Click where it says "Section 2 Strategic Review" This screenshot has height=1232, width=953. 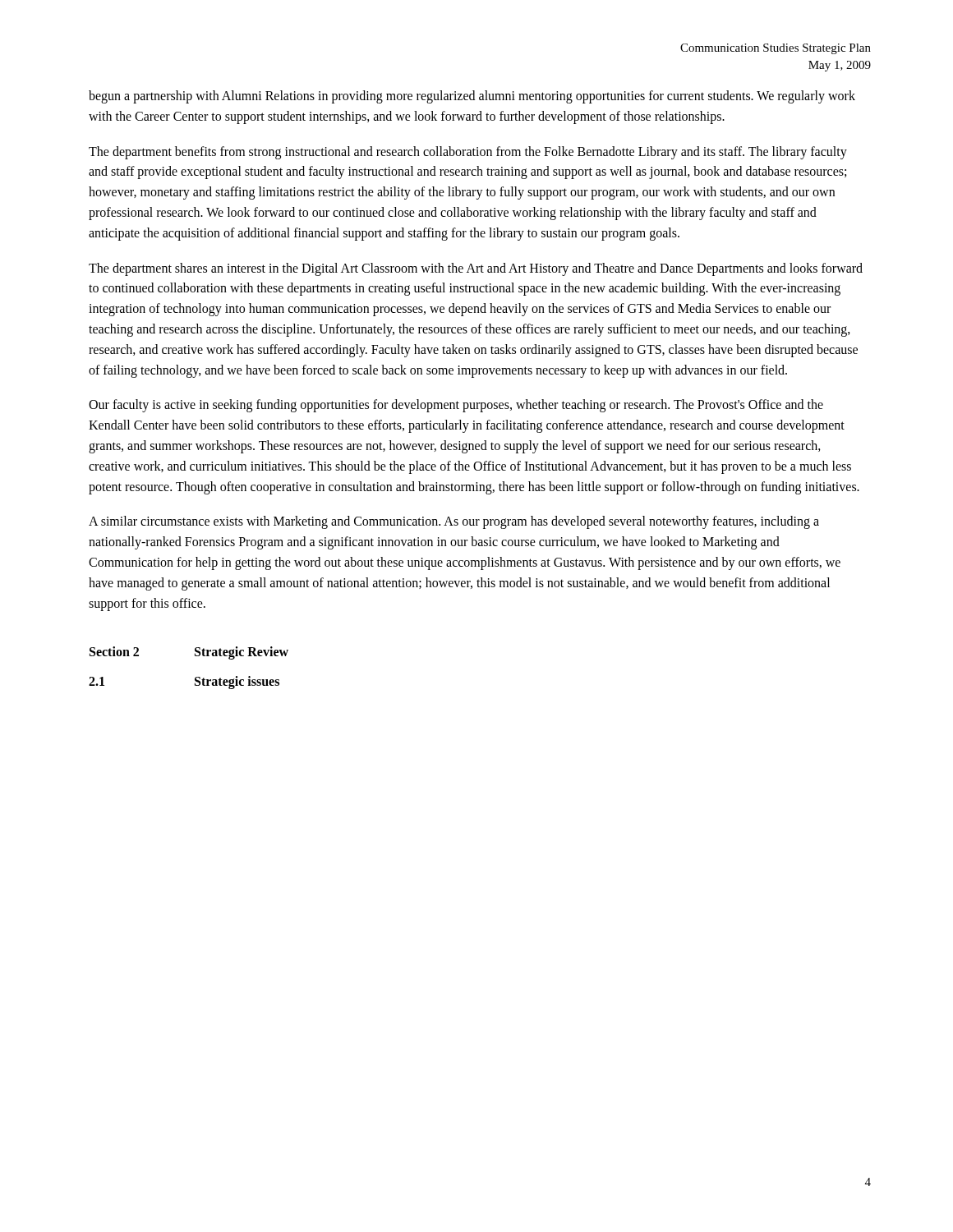[189, 652]
